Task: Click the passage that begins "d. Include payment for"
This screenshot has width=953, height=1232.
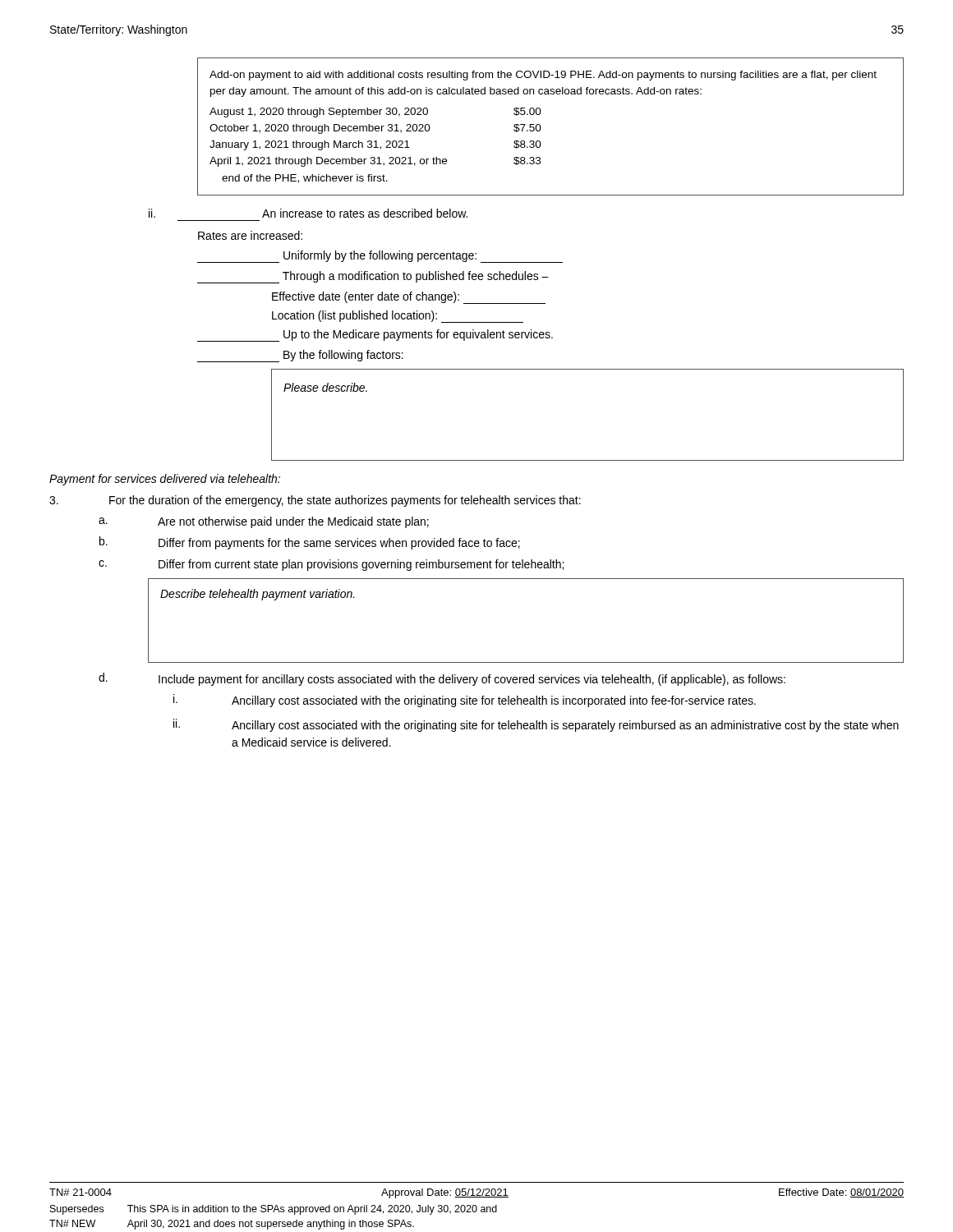Action: point(501,679)
